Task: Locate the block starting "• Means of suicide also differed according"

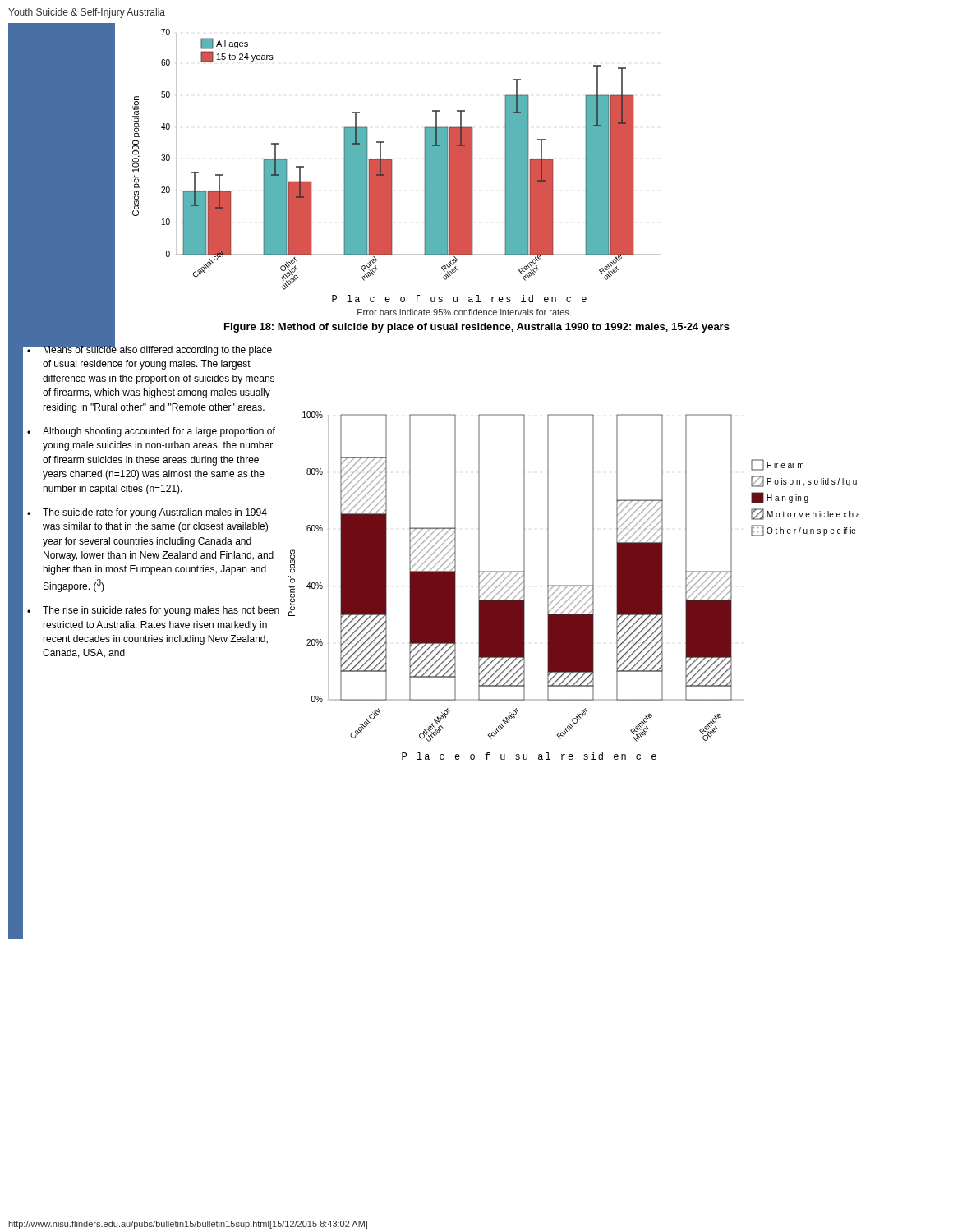Action: tap(154, 379)
